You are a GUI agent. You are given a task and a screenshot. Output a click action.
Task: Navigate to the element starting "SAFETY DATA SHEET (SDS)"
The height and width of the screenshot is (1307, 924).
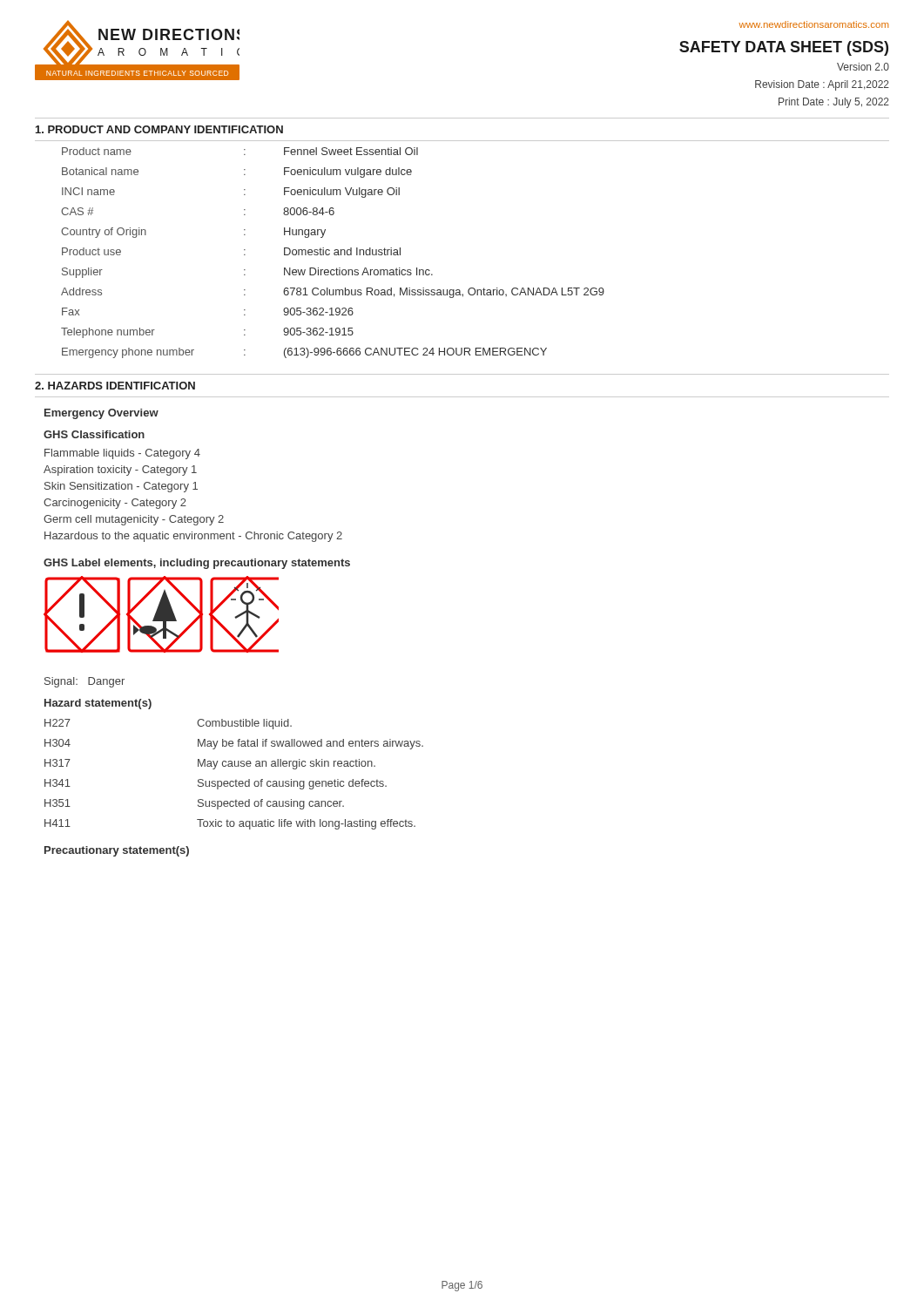(784, 47)
